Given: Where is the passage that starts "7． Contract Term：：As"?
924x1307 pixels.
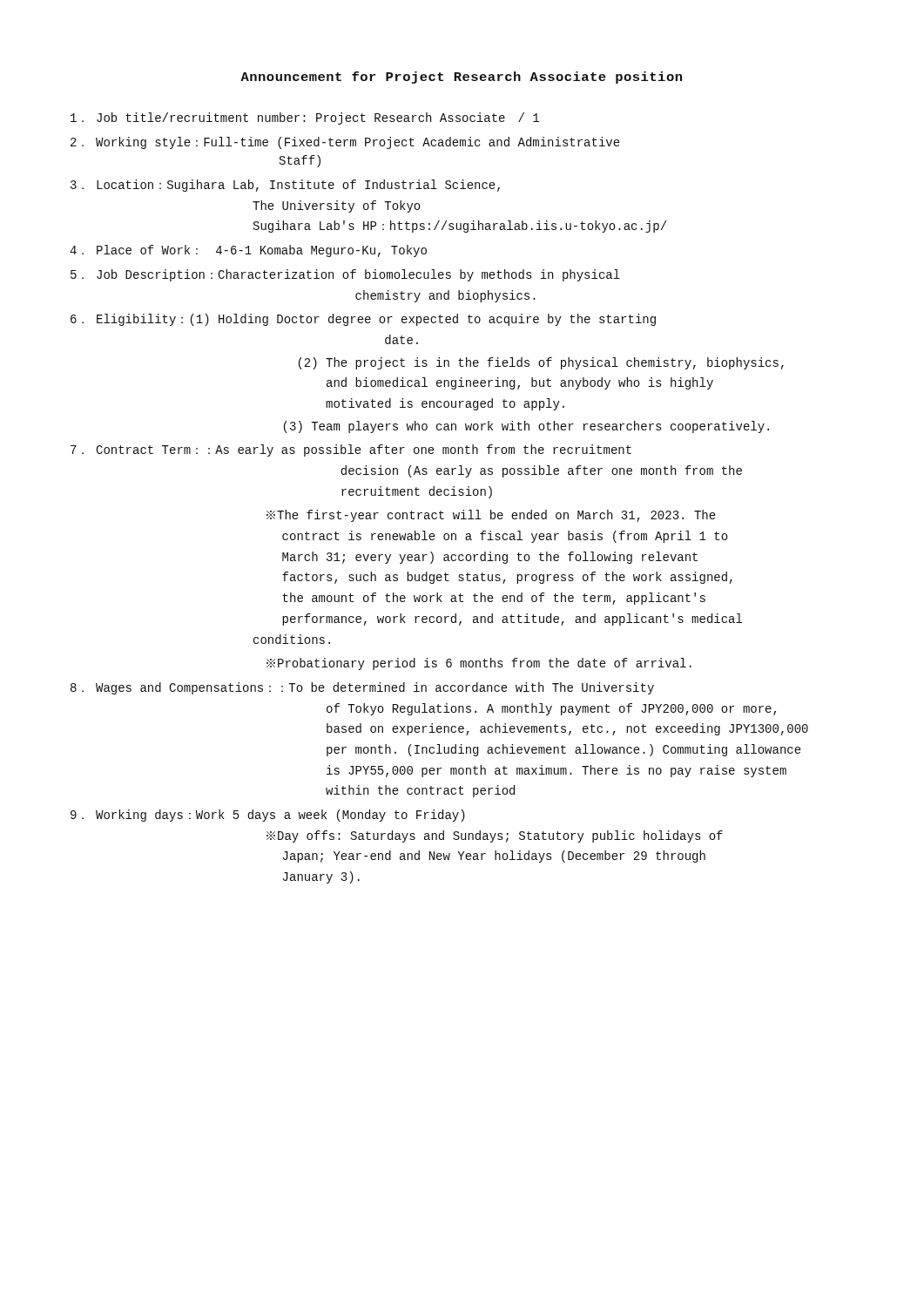Looking at the screenshot, I should [462, 452].
